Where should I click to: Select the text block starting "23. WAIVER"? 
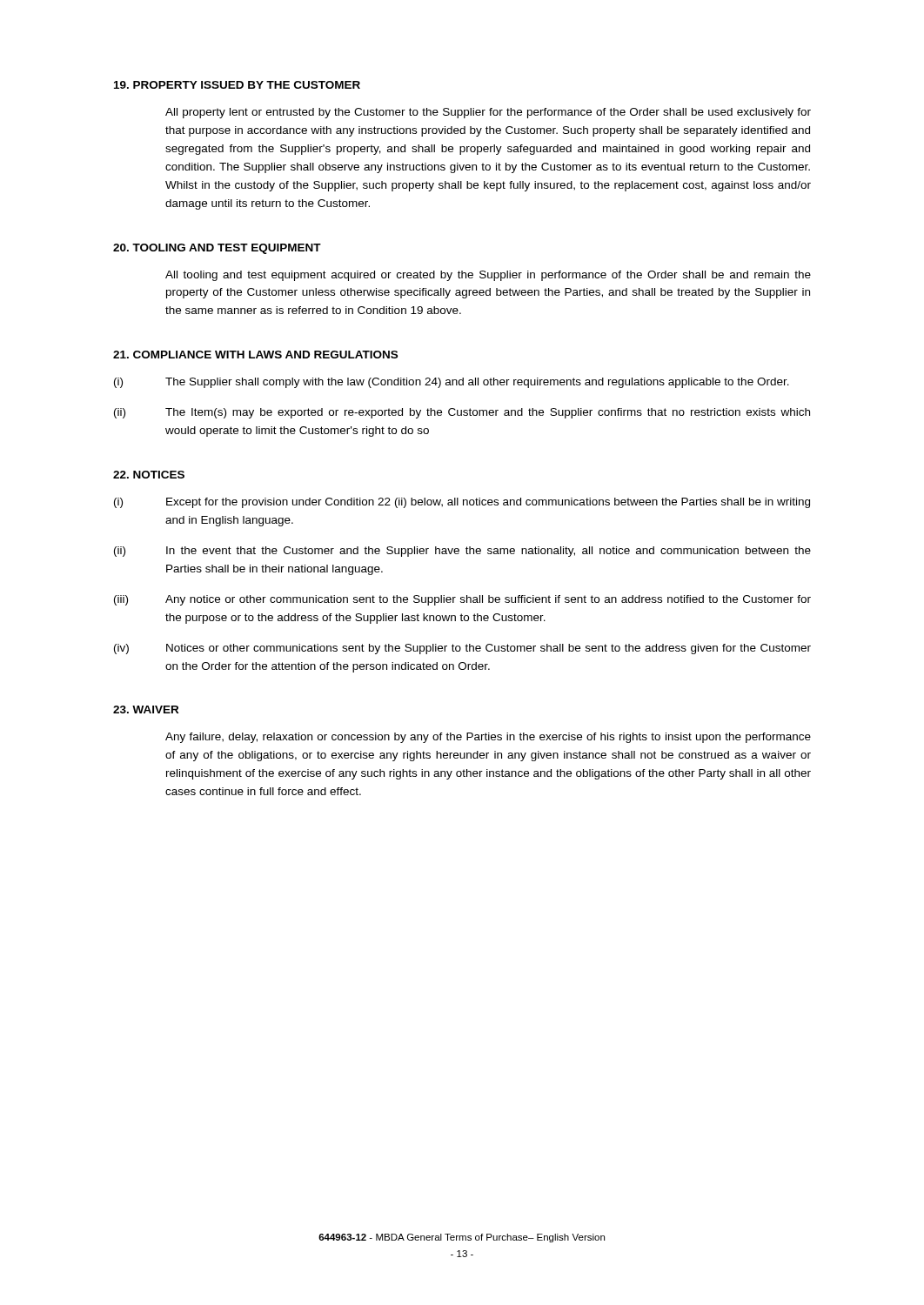click(x=146, y=710)
